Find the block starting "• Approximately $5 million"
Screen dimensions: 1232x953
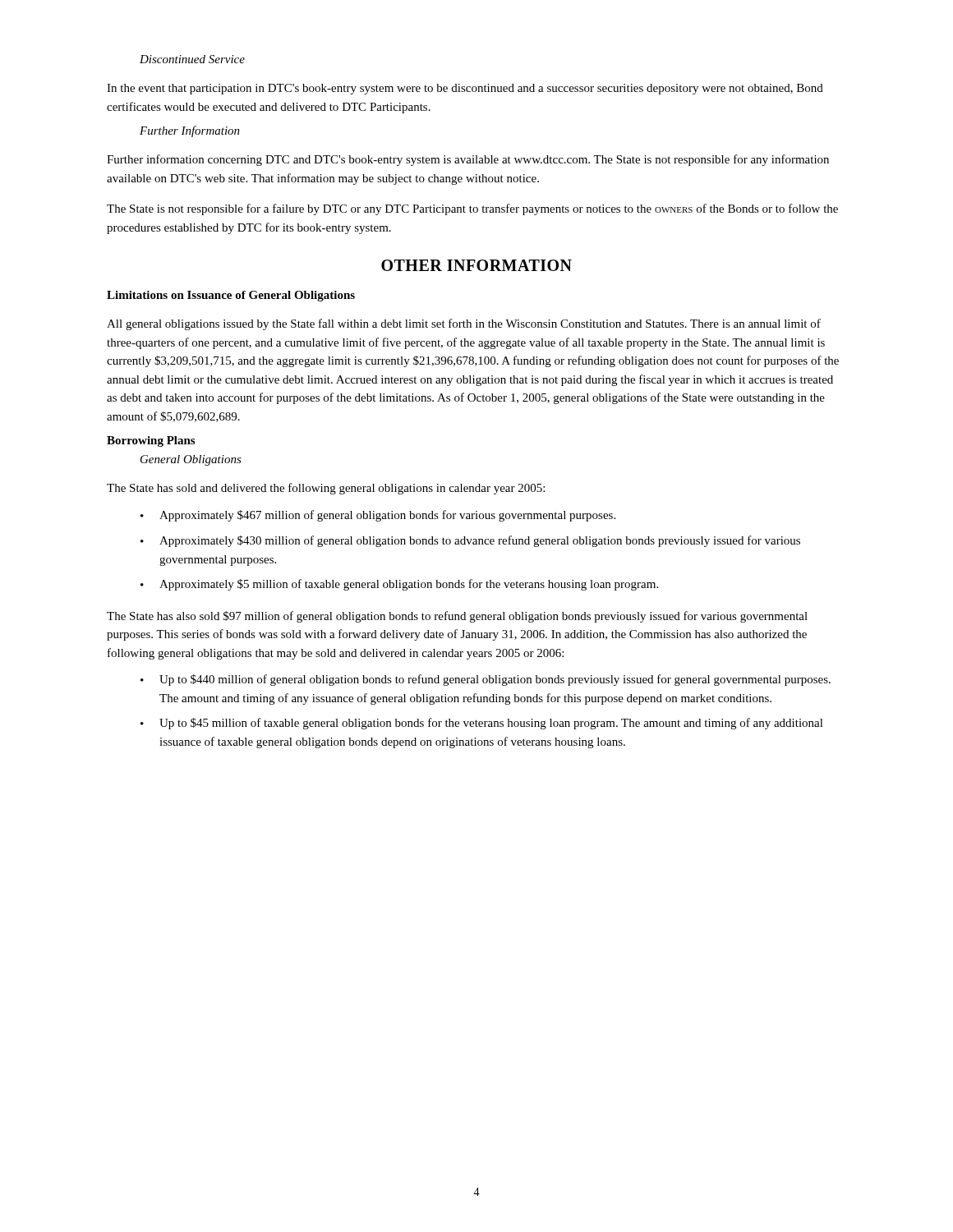pyautogui.click(x=493, y=585)
